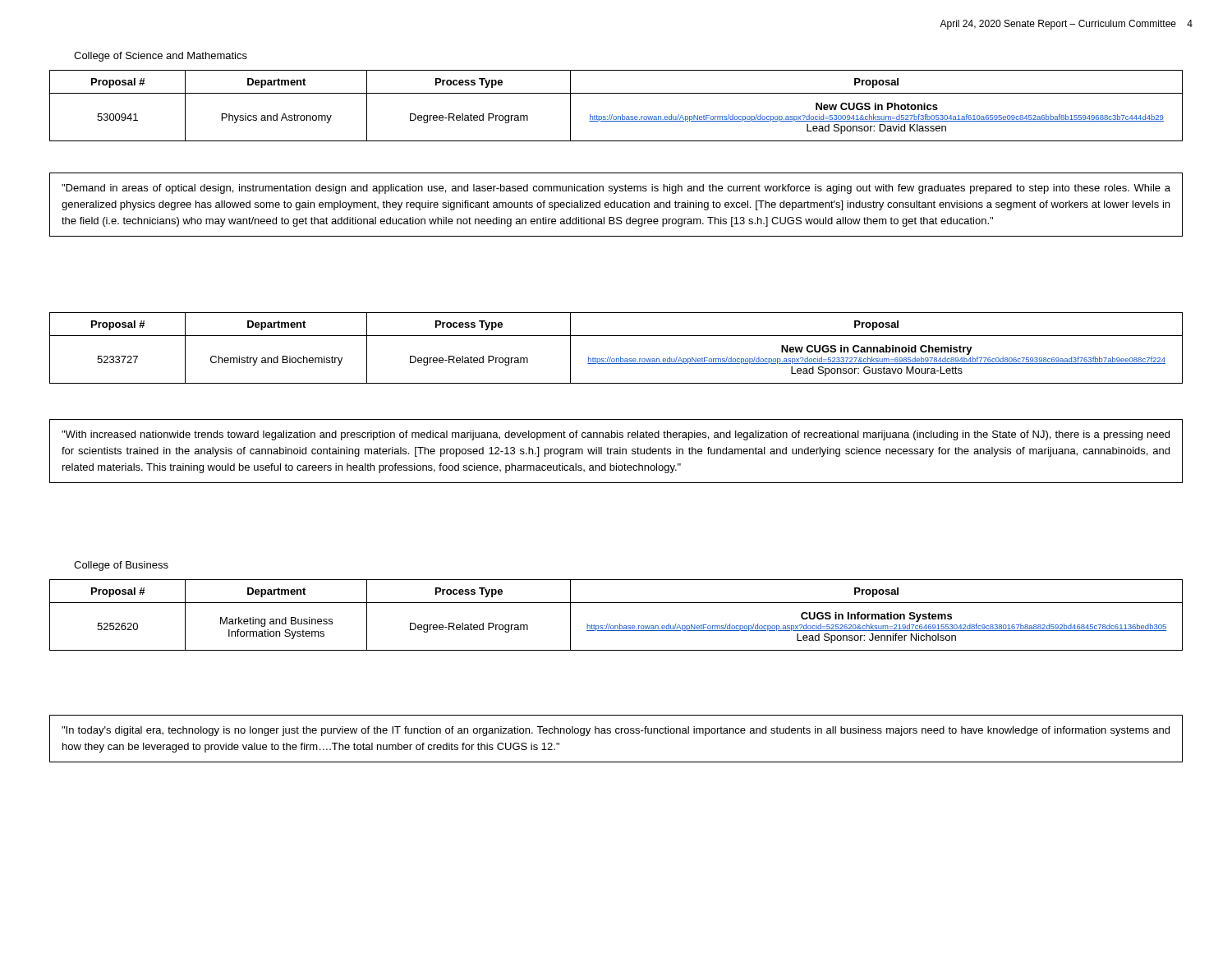Point to the block starting ""With increased nationwide"
This screenshot has width=1232, height=953.
pyautogui.click(x=616, y=451)
